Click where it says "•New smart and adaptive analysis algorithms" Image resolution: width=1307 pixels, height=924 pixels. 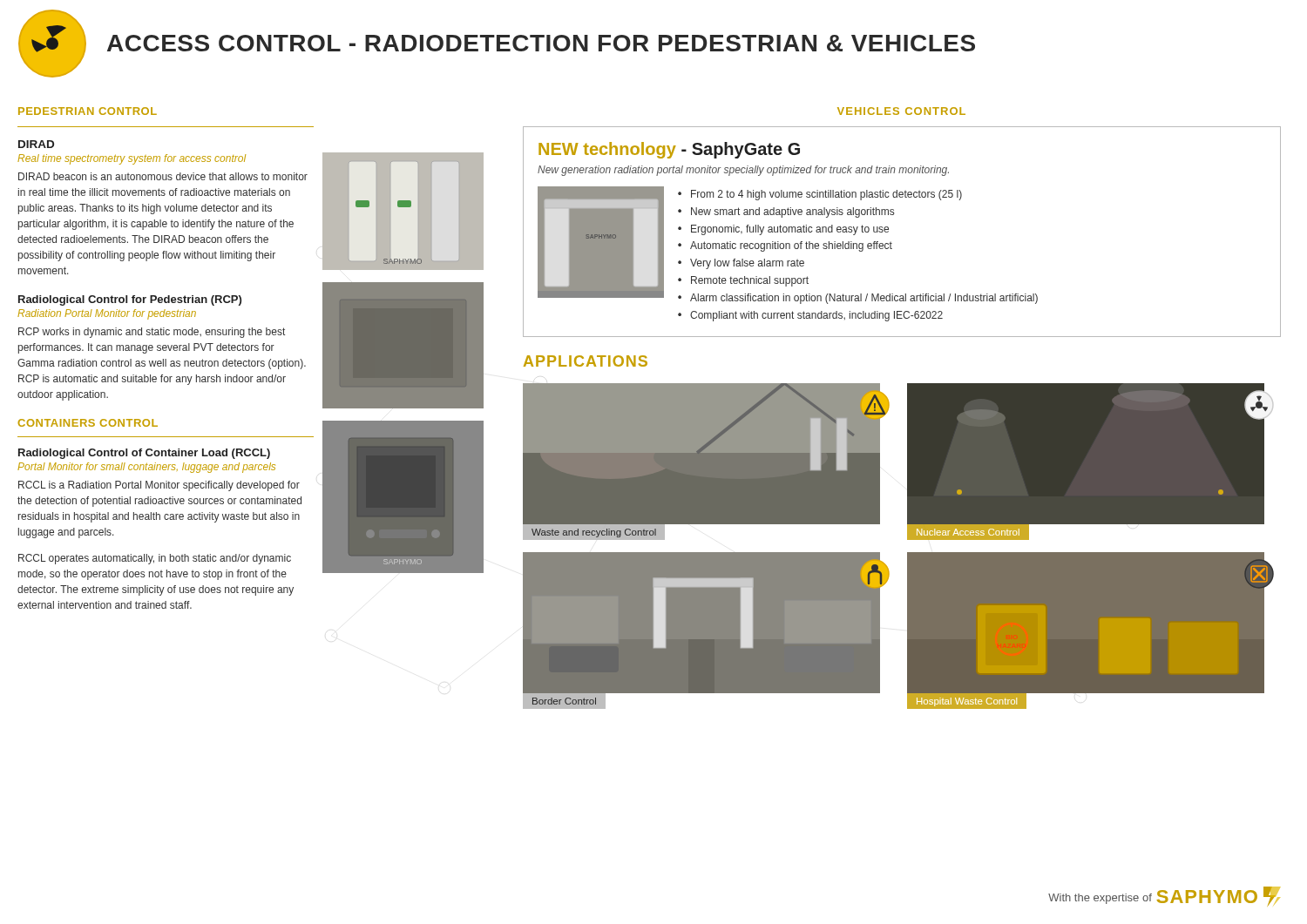tap(786, 212)
